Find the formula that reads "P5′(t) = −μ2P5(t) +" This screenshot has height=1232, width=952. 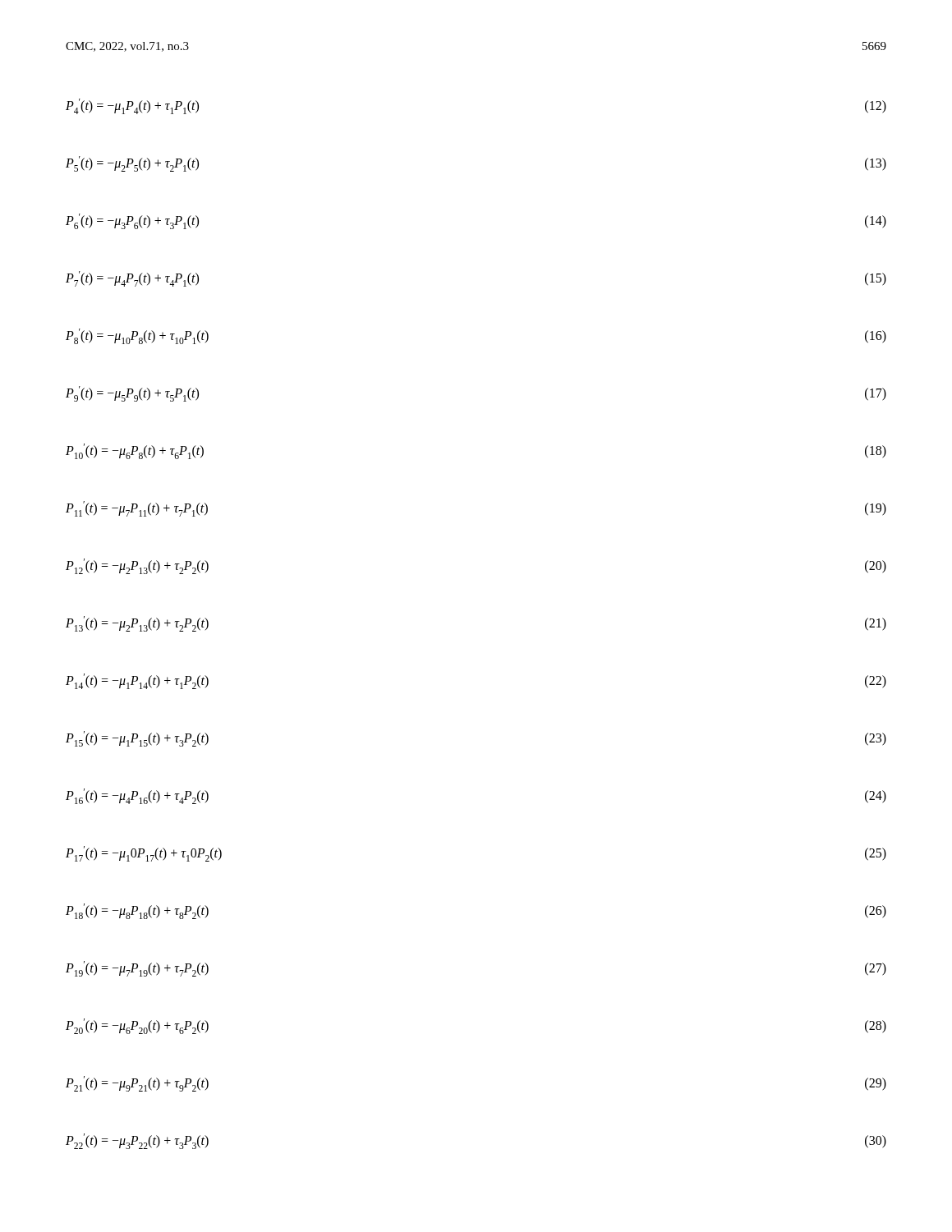[x=123, y=165]
